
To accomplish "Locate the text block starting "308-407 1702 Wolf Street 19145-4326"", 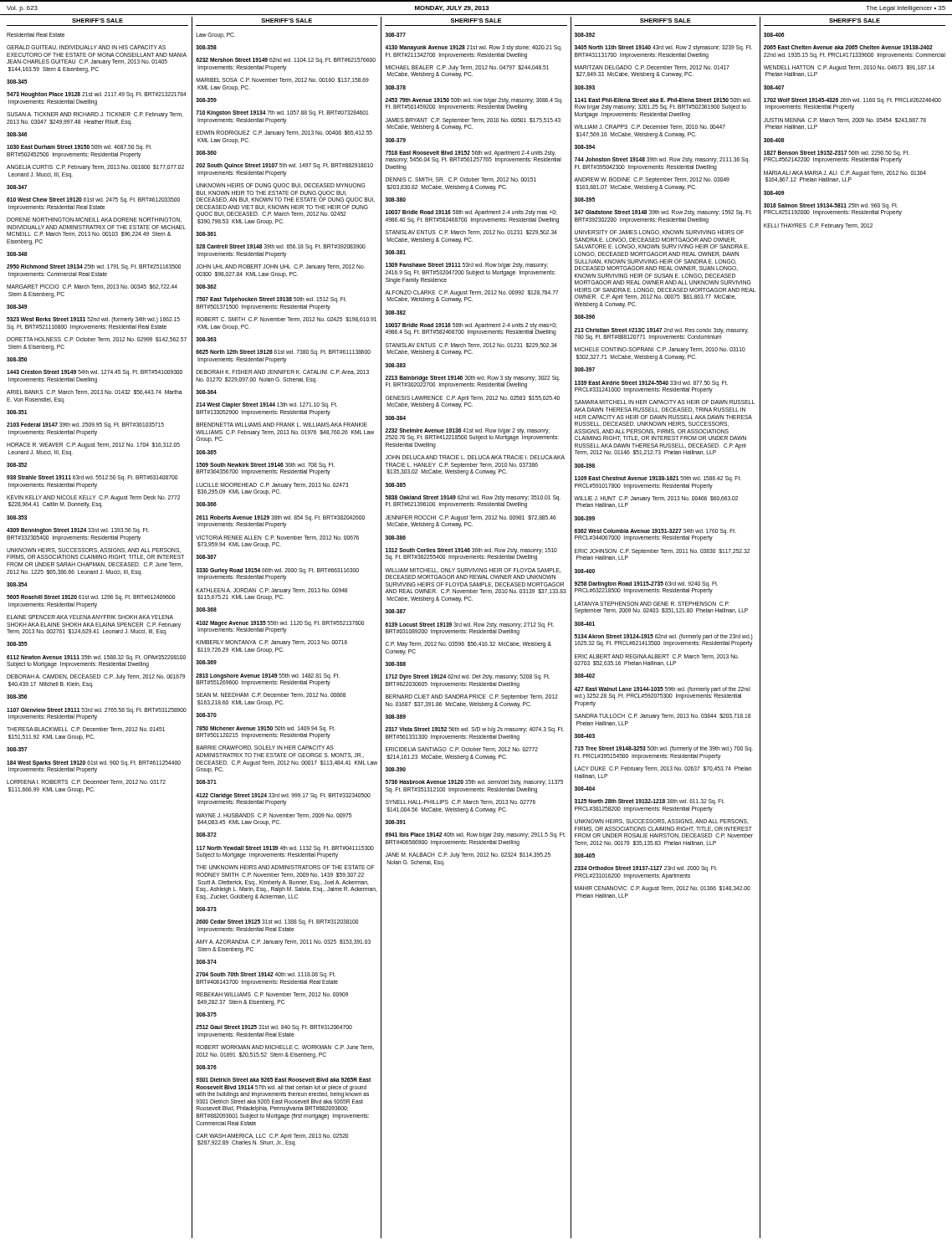I will pyautogui.click(x=854, y=108).
